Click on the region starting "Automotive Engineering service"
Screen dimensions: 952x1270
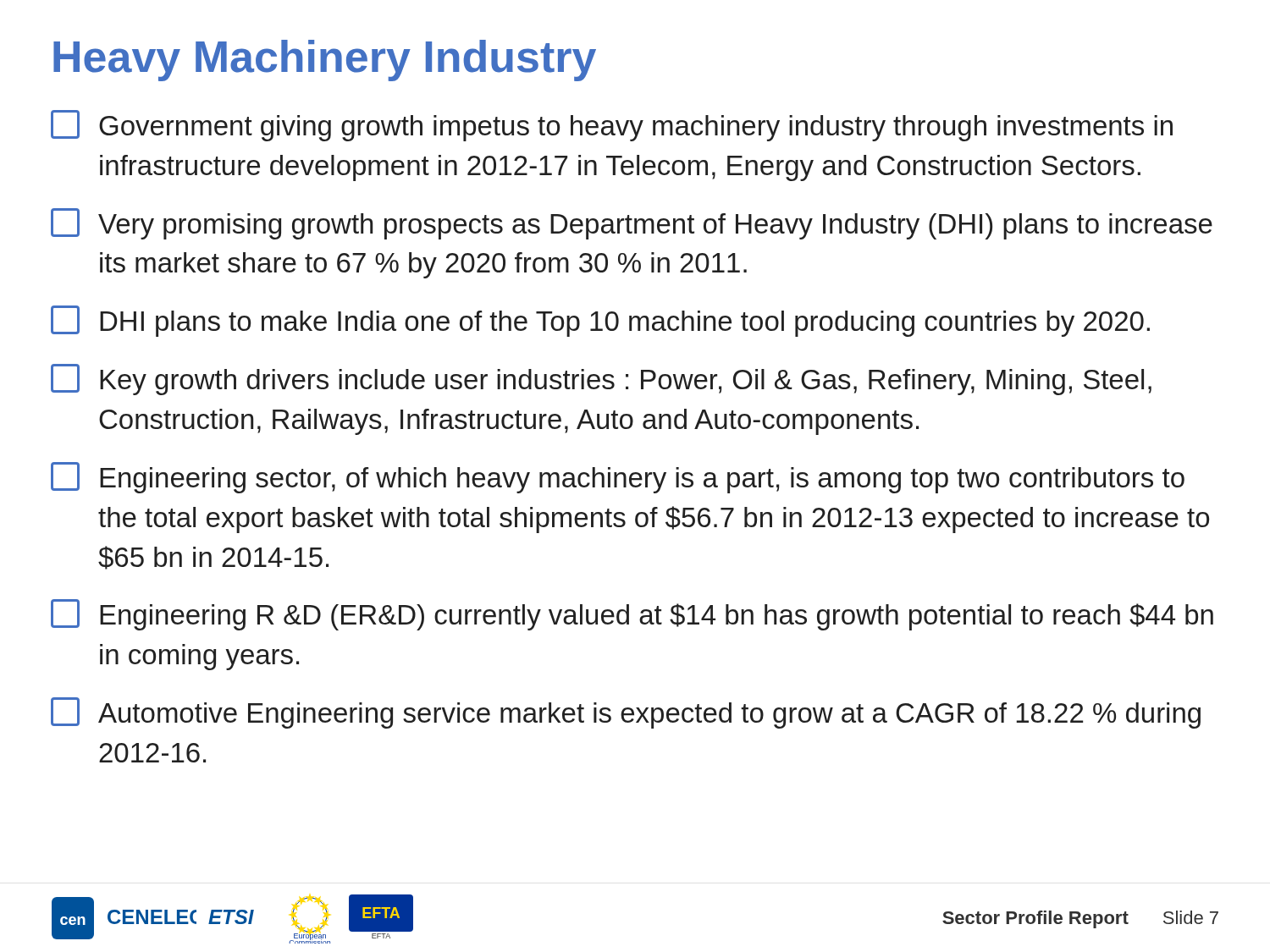635,734
